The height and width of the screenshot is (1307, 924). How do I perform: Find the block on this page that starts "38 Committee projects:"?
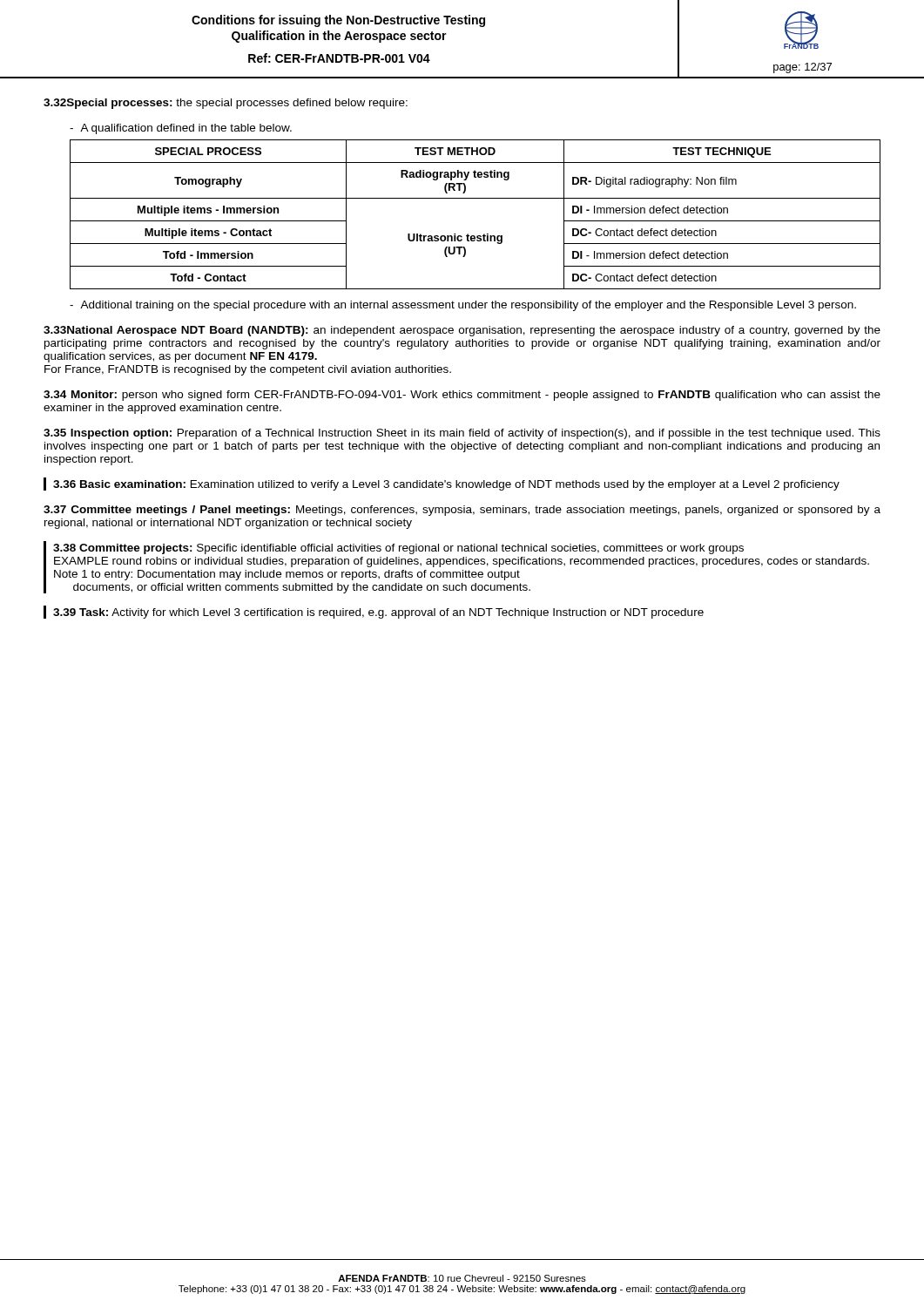click(462, 567)
